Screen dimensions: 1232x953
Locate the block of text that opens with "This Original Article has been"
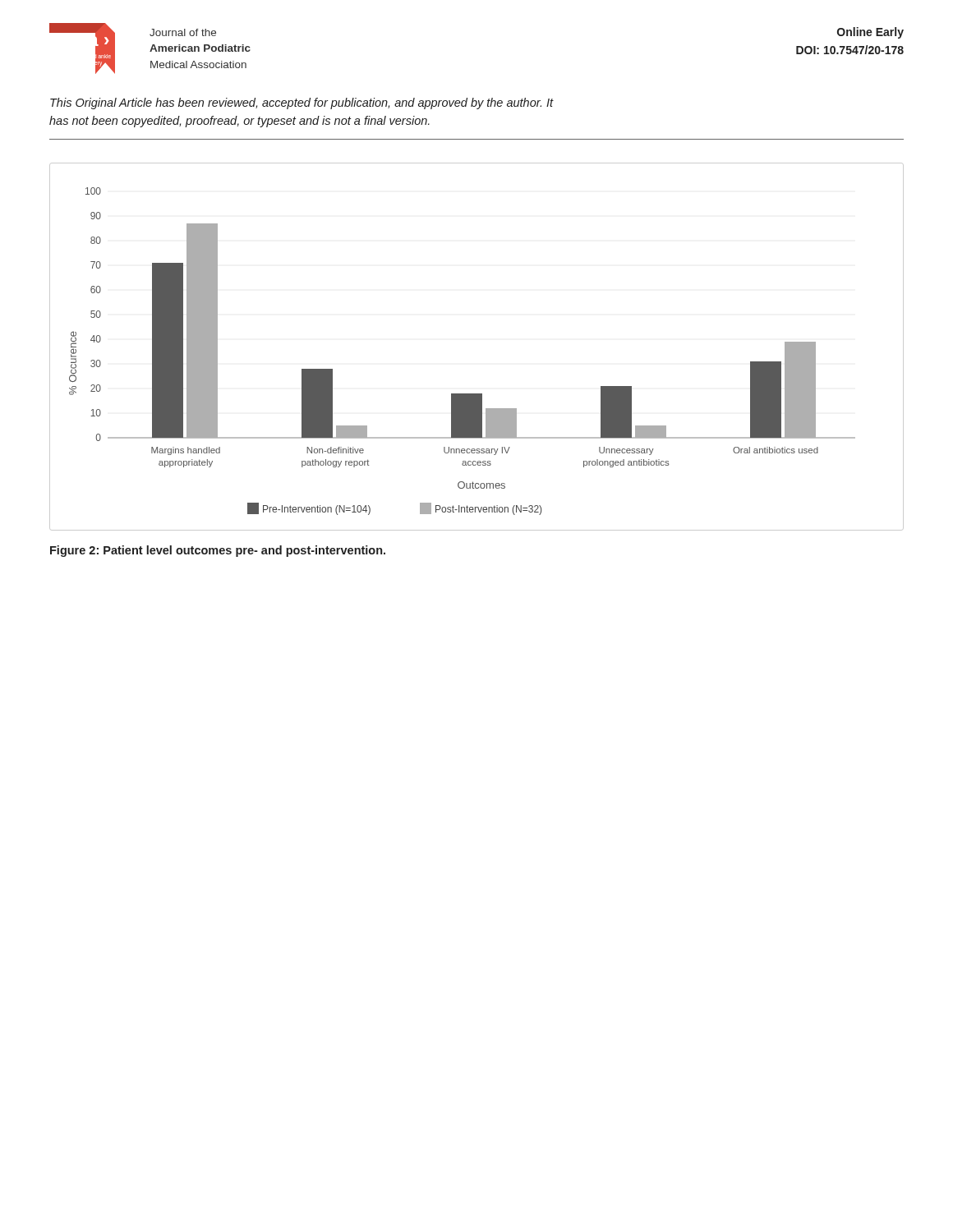301,112
